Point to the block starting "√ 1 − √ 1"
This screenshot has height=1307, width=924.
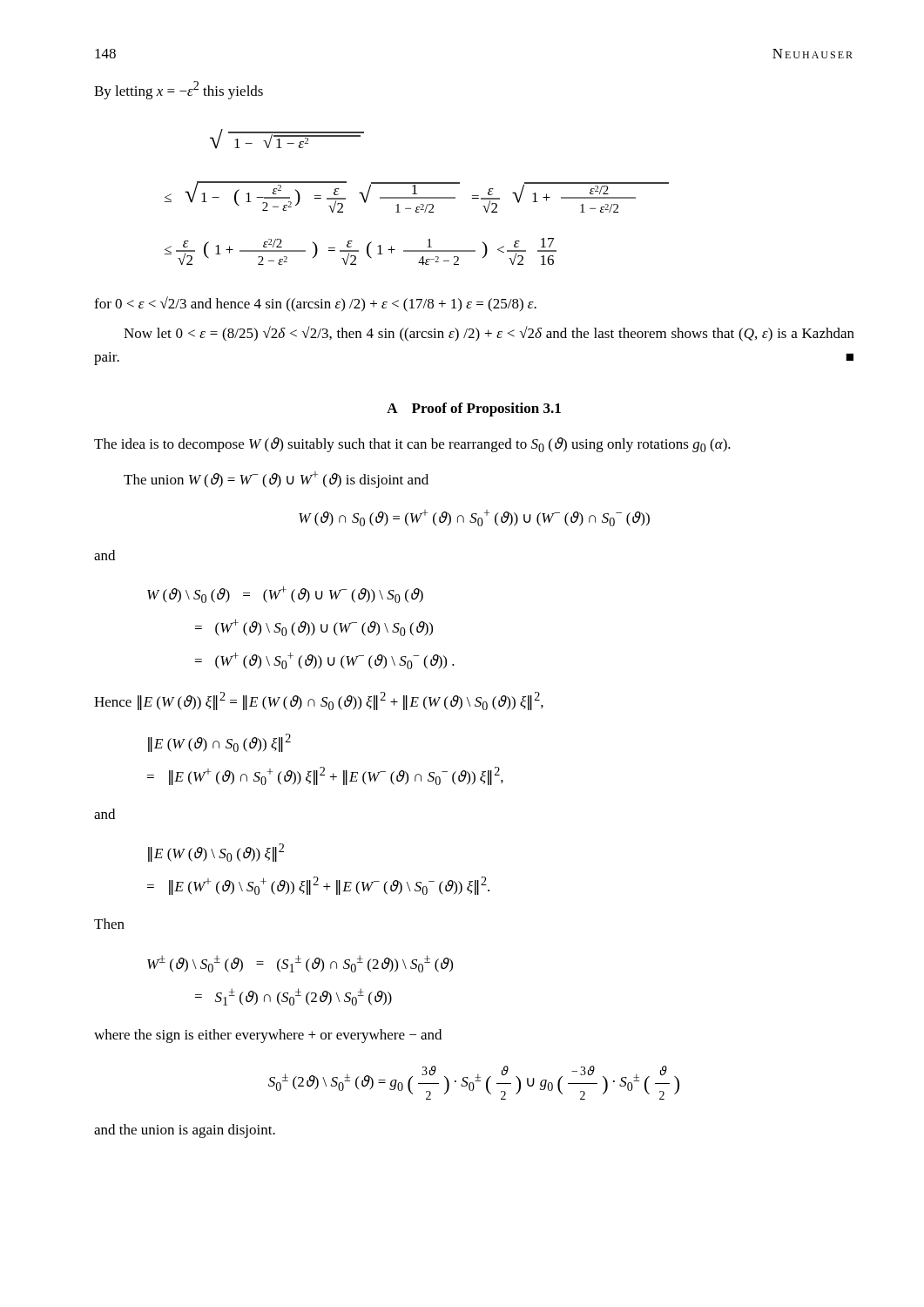[x=460, y=198]
